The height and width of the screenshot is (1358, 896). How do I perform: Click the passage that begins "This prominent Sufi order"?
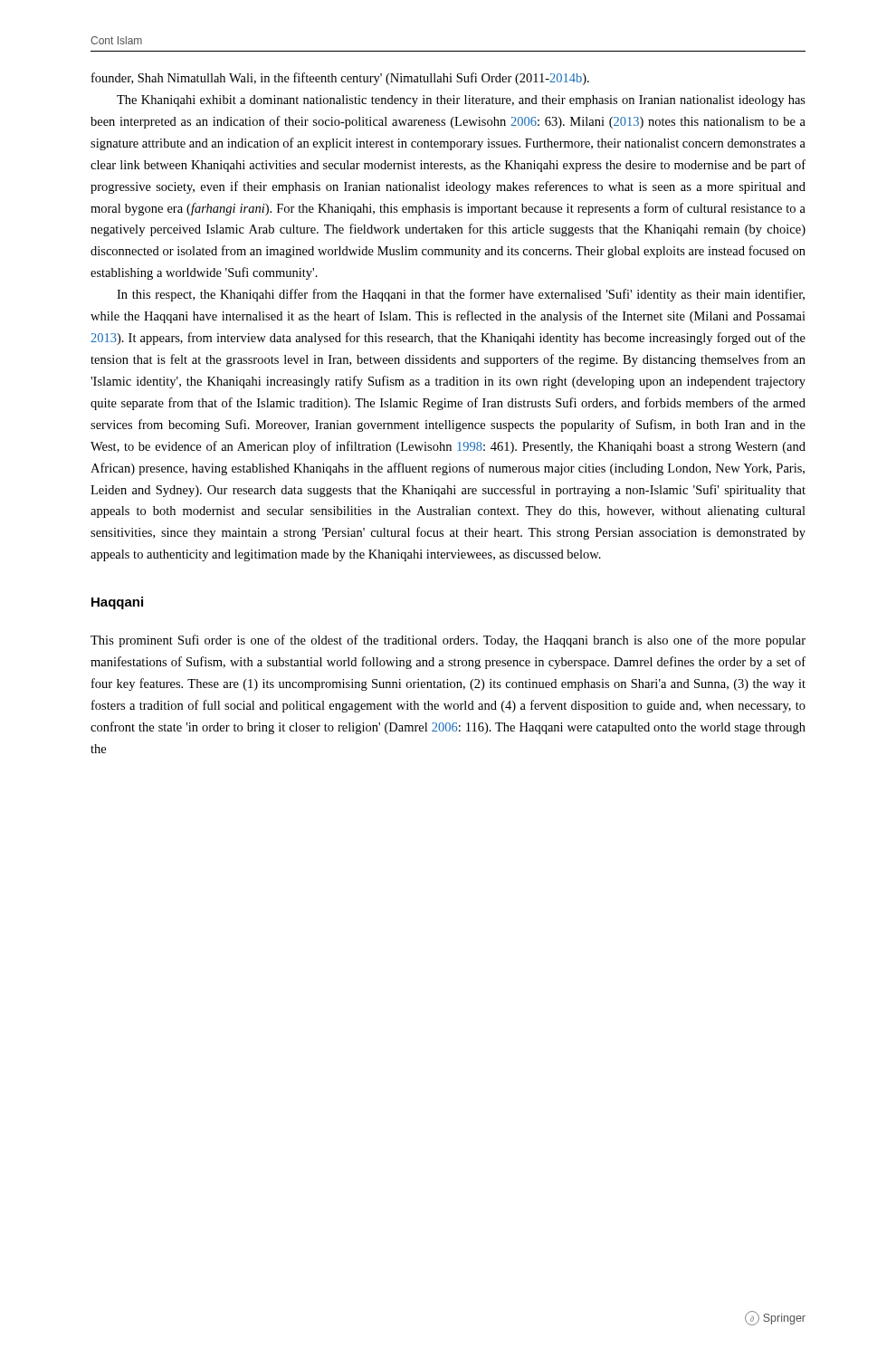[448, 695]
